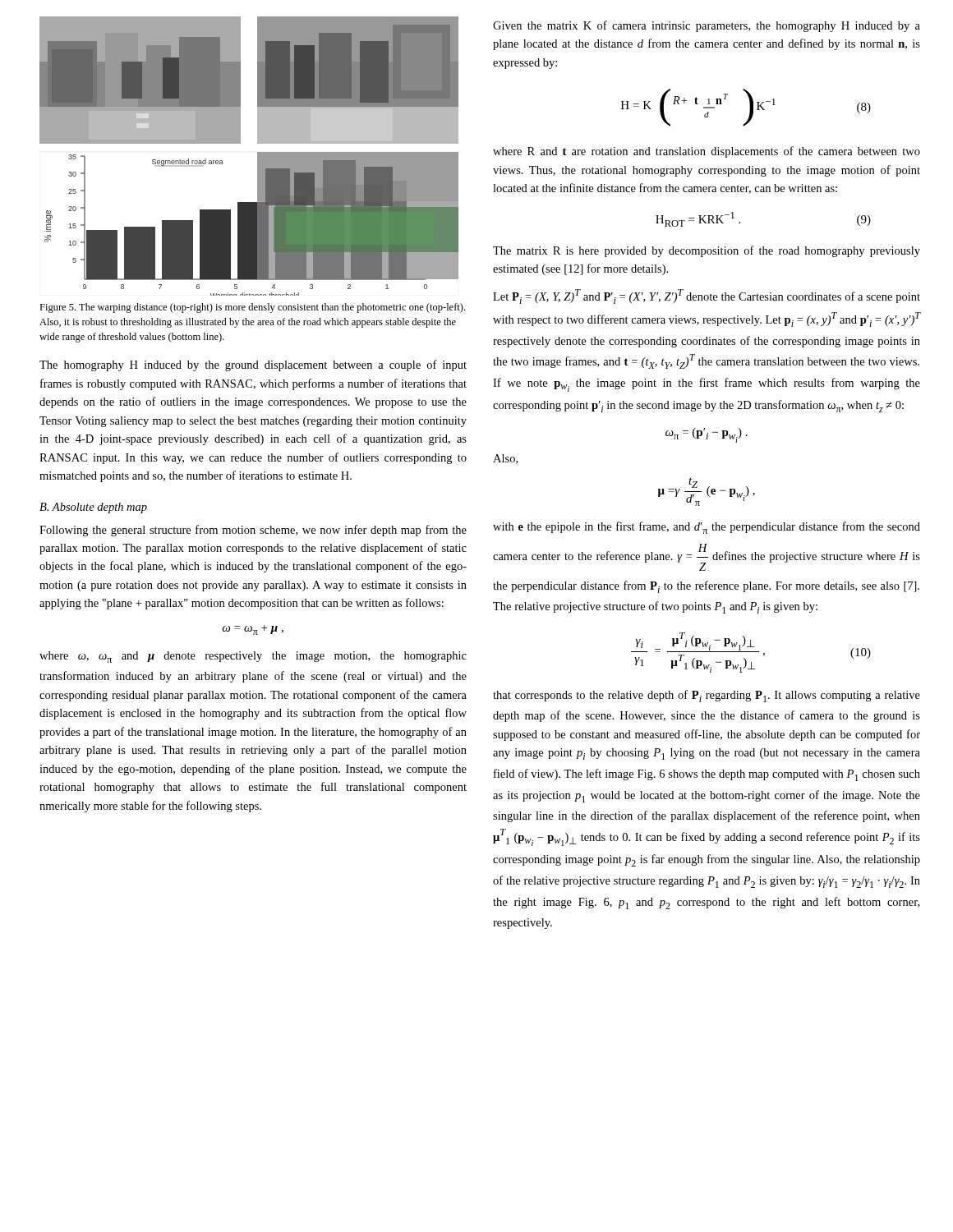
Task: Select the block starting "μ =γ tZ d′π (e"
Action: click(707, 492)
